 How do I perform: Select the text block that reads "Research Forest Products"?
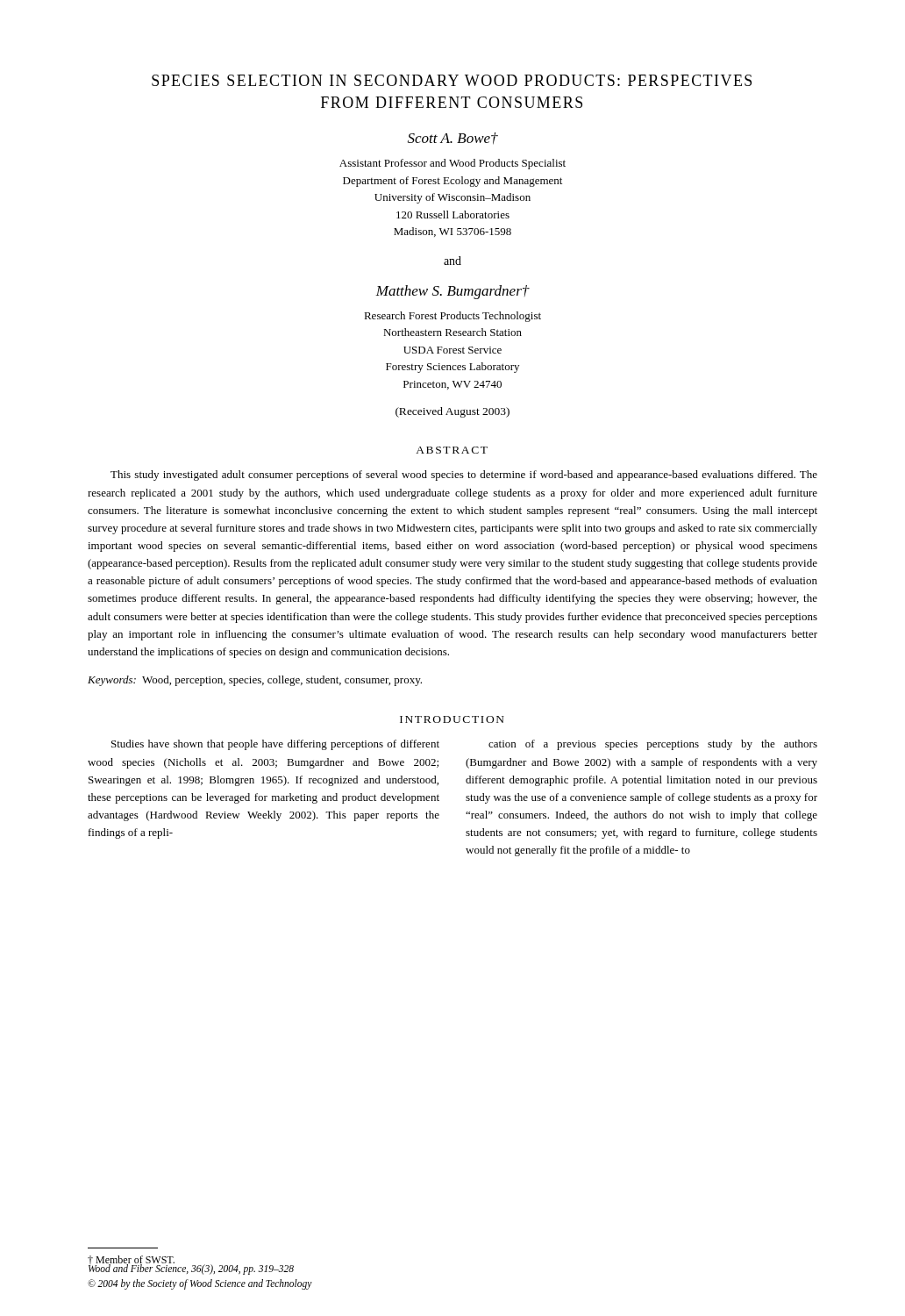coord(452,350)
